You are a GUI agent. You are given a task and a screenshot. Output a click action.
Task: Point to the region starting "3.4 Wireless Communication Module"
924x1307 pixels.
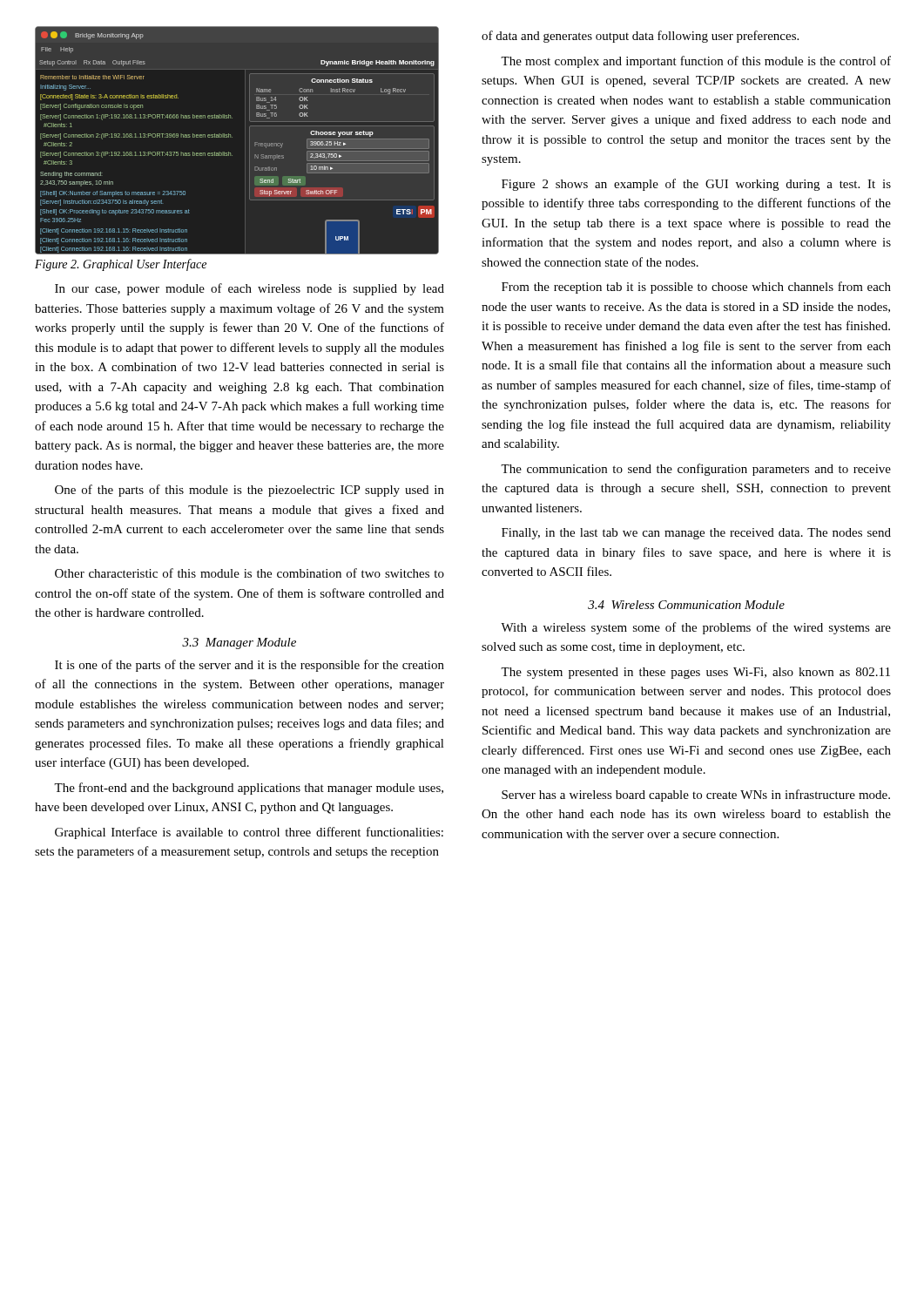686,604
